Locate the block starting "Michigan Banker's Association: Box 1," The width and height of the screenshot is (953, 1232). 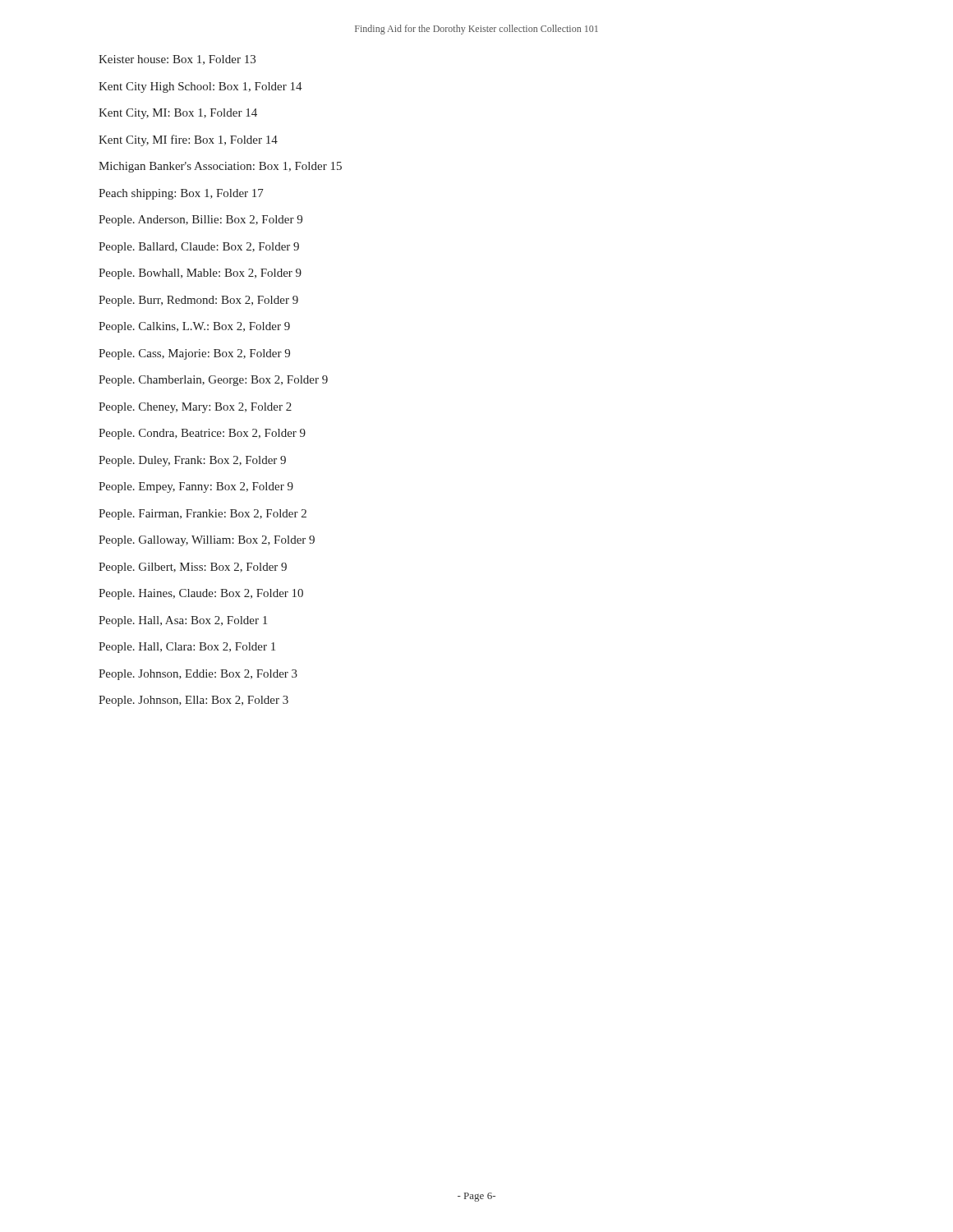220,166
